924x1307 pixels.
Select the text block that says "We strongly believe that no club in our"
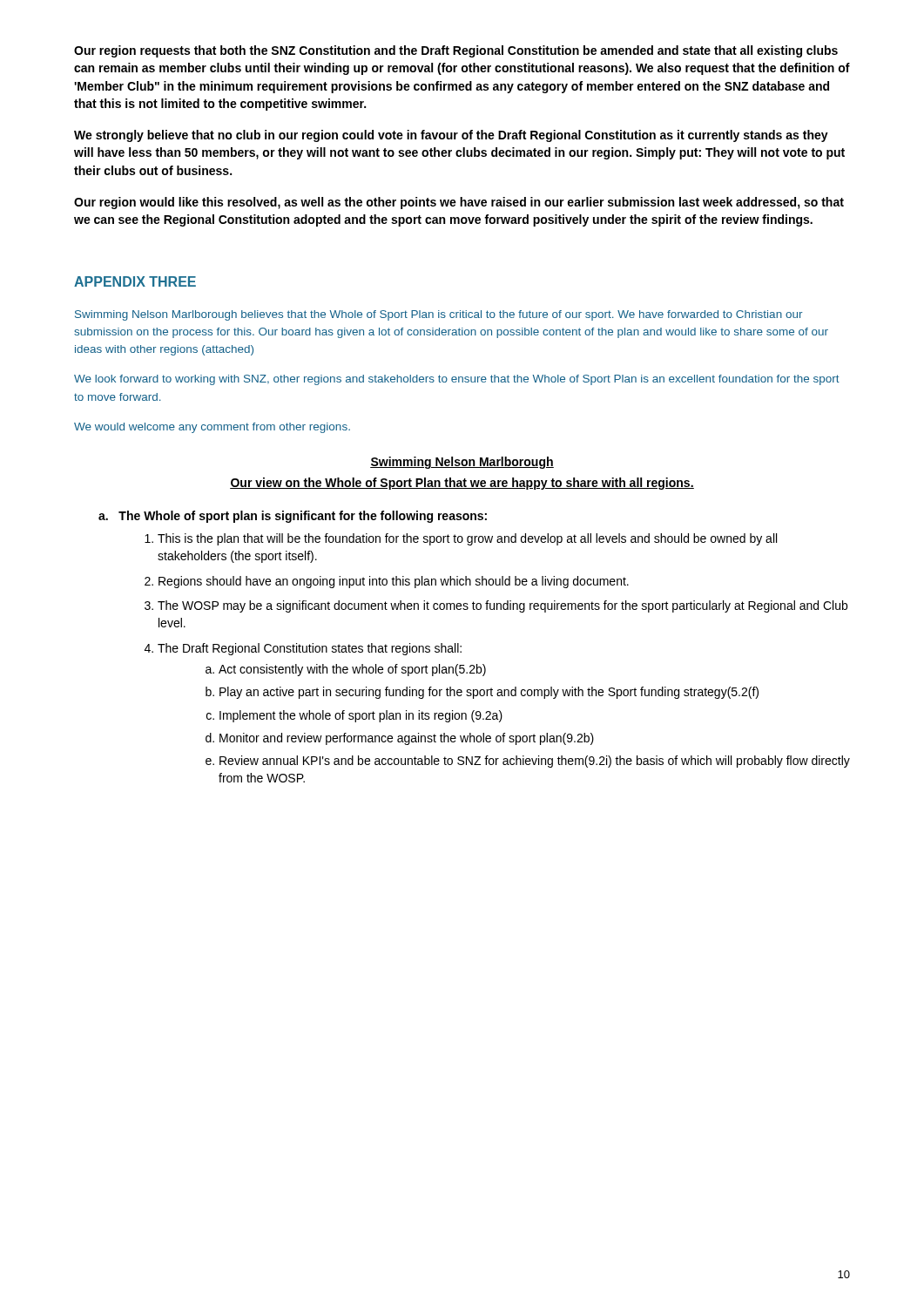click(460, 153)
